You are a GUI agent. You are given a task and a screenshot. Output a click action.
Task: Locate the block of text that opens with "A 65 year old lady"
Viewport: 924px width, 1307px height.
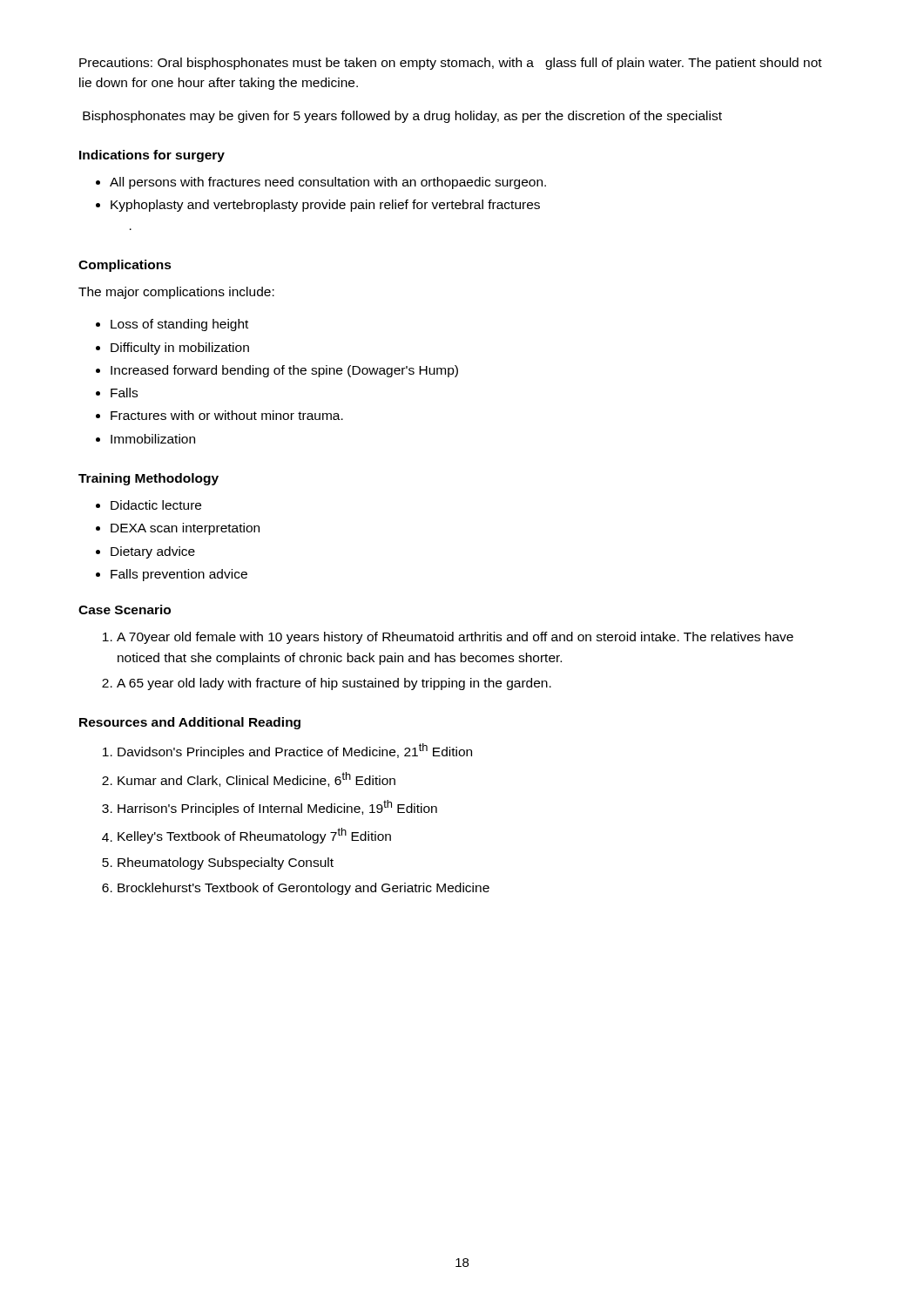coord(334,682)
